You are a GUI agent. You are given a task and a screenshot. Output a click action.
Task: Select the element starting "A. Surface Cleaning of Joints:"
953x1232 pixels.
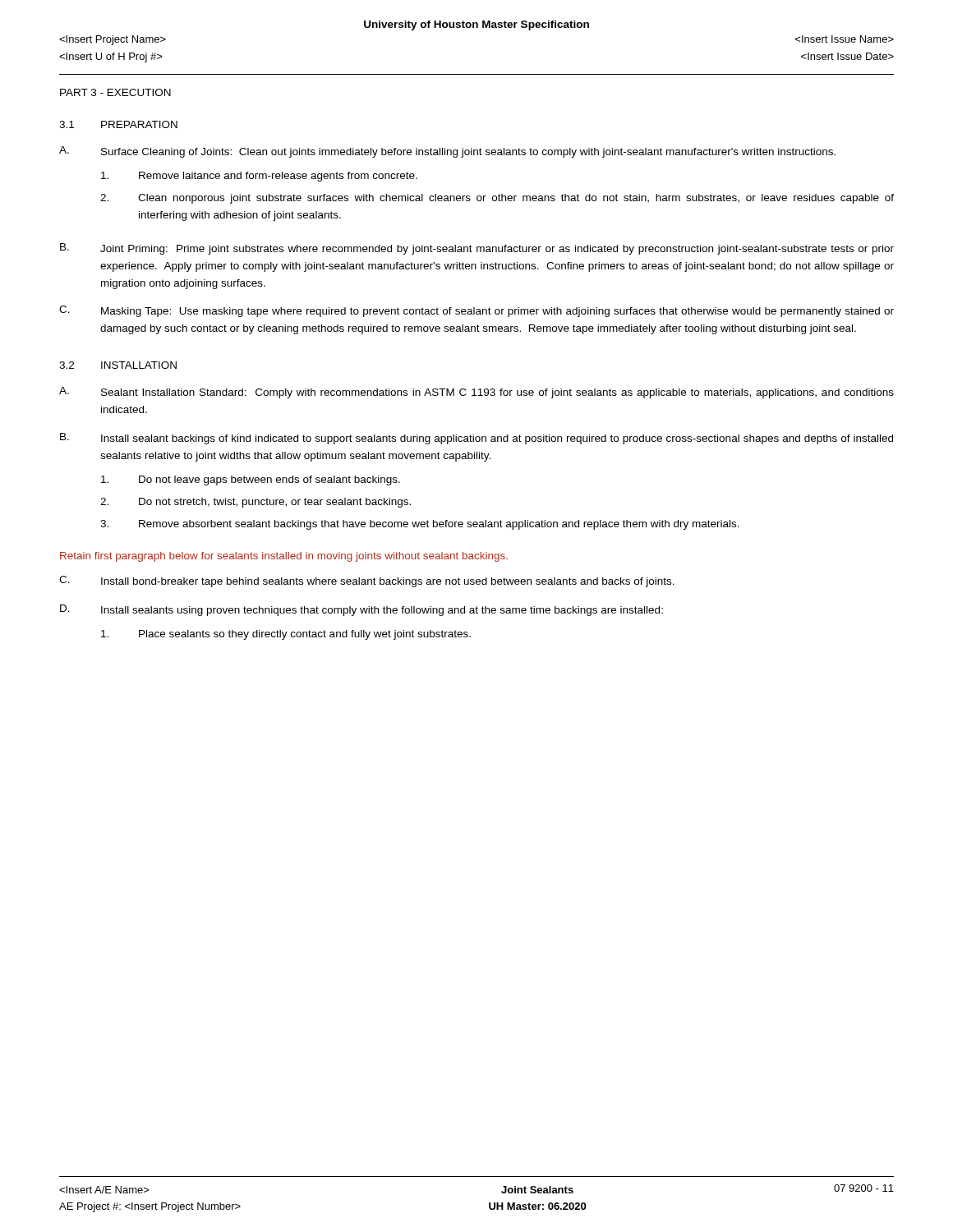[476, 186]
